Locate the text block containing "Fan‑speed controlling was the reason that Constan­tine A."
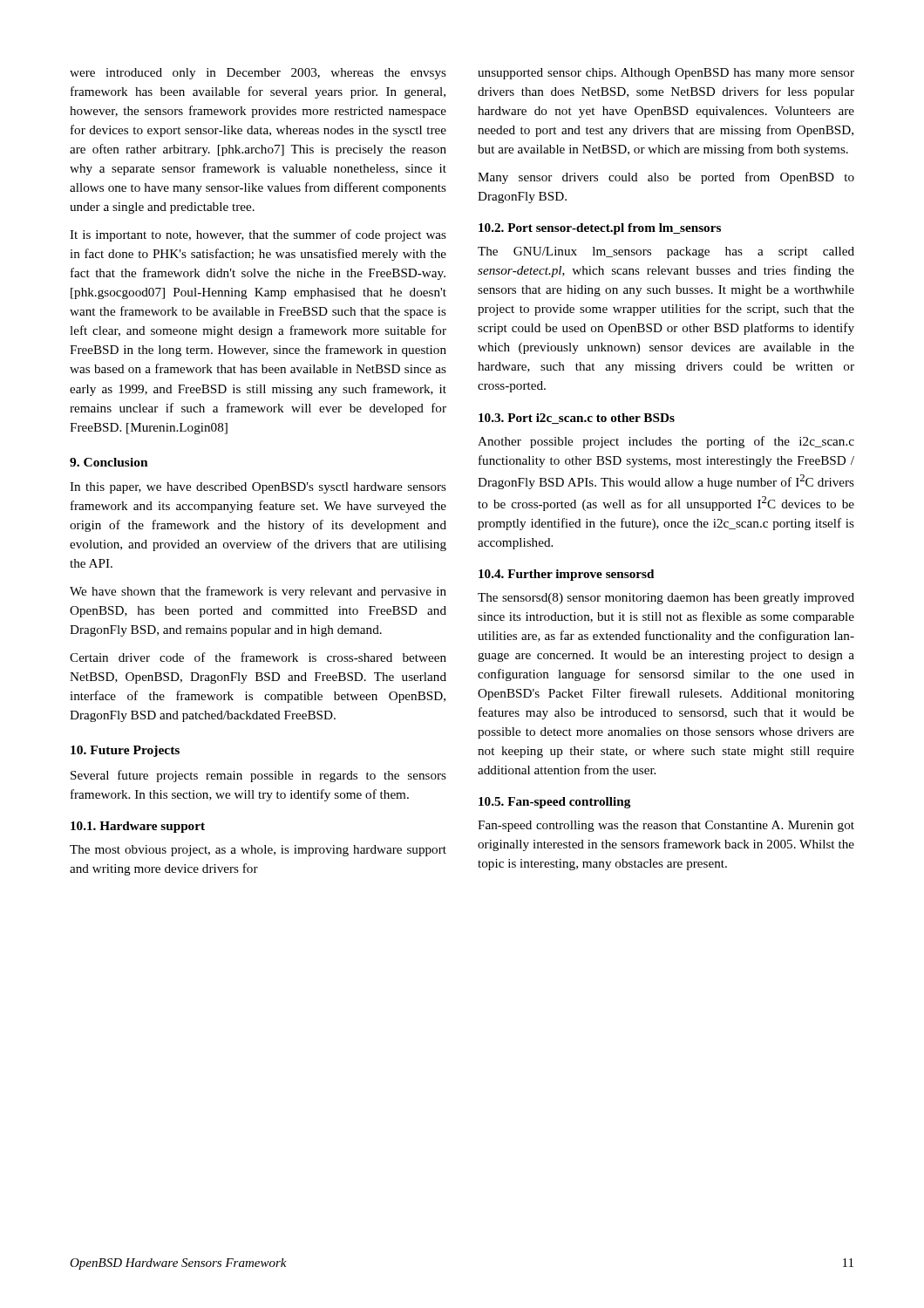The image size is (924, 1308). pyautogui.click(x=666, y=844)
